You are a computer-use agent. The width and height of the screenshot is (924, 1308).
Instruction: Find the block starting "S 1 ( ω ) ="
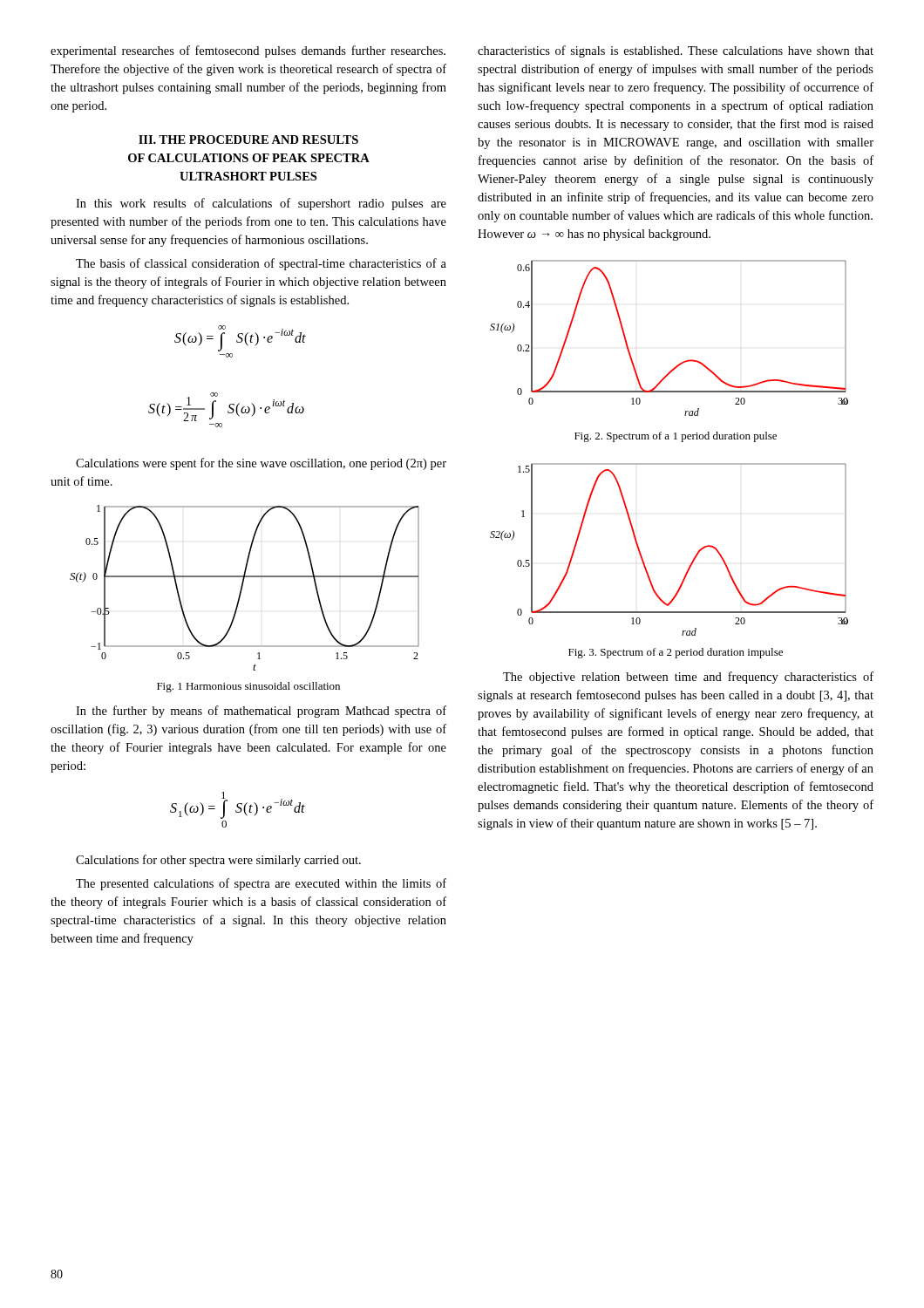(x=248, y=813)
